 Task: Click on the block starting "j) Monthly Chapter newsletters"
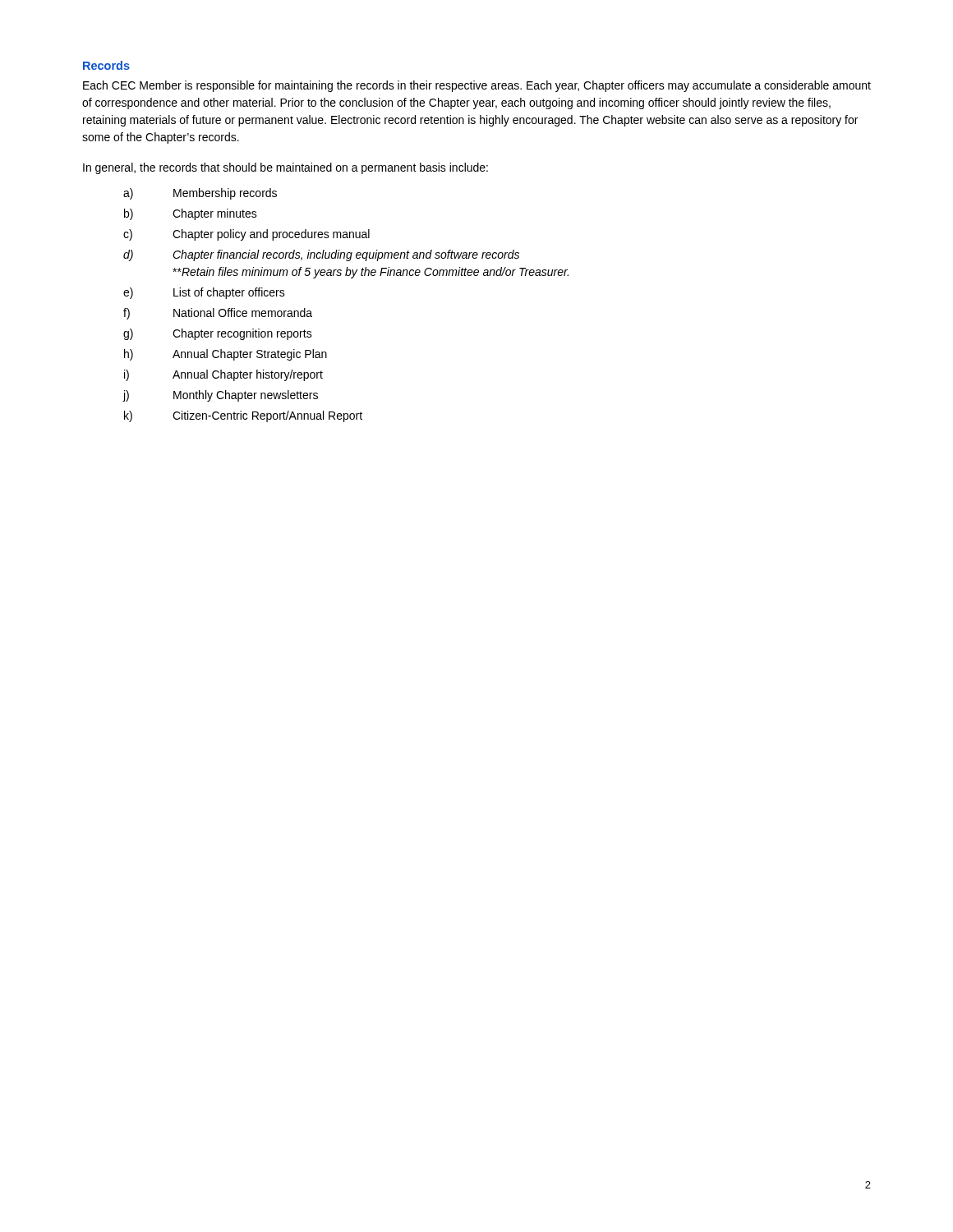(220, 396)
